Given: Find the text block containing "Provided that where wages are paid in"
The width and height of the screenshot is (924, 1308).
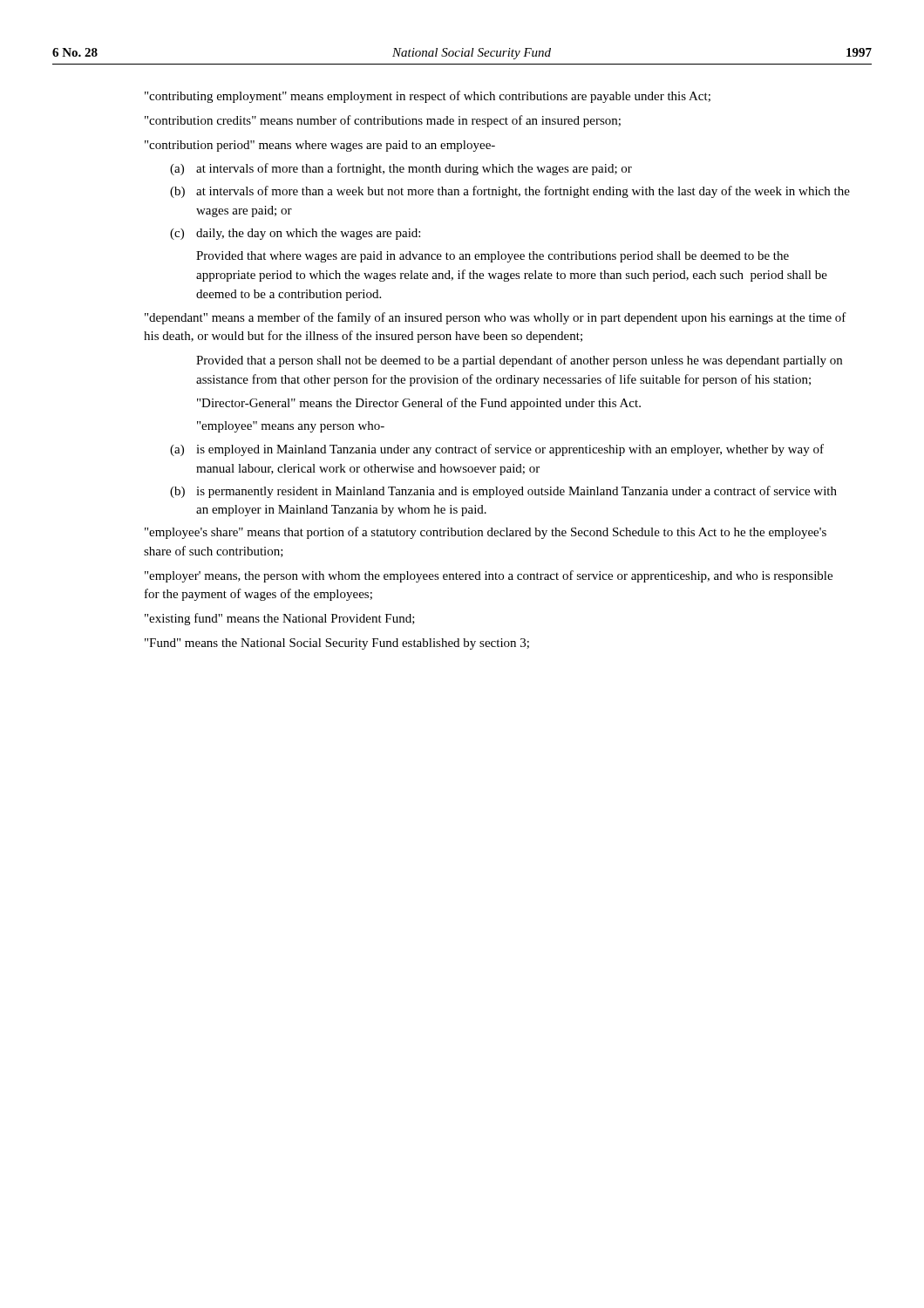Looking at the screenshot, I should [523, 275].
